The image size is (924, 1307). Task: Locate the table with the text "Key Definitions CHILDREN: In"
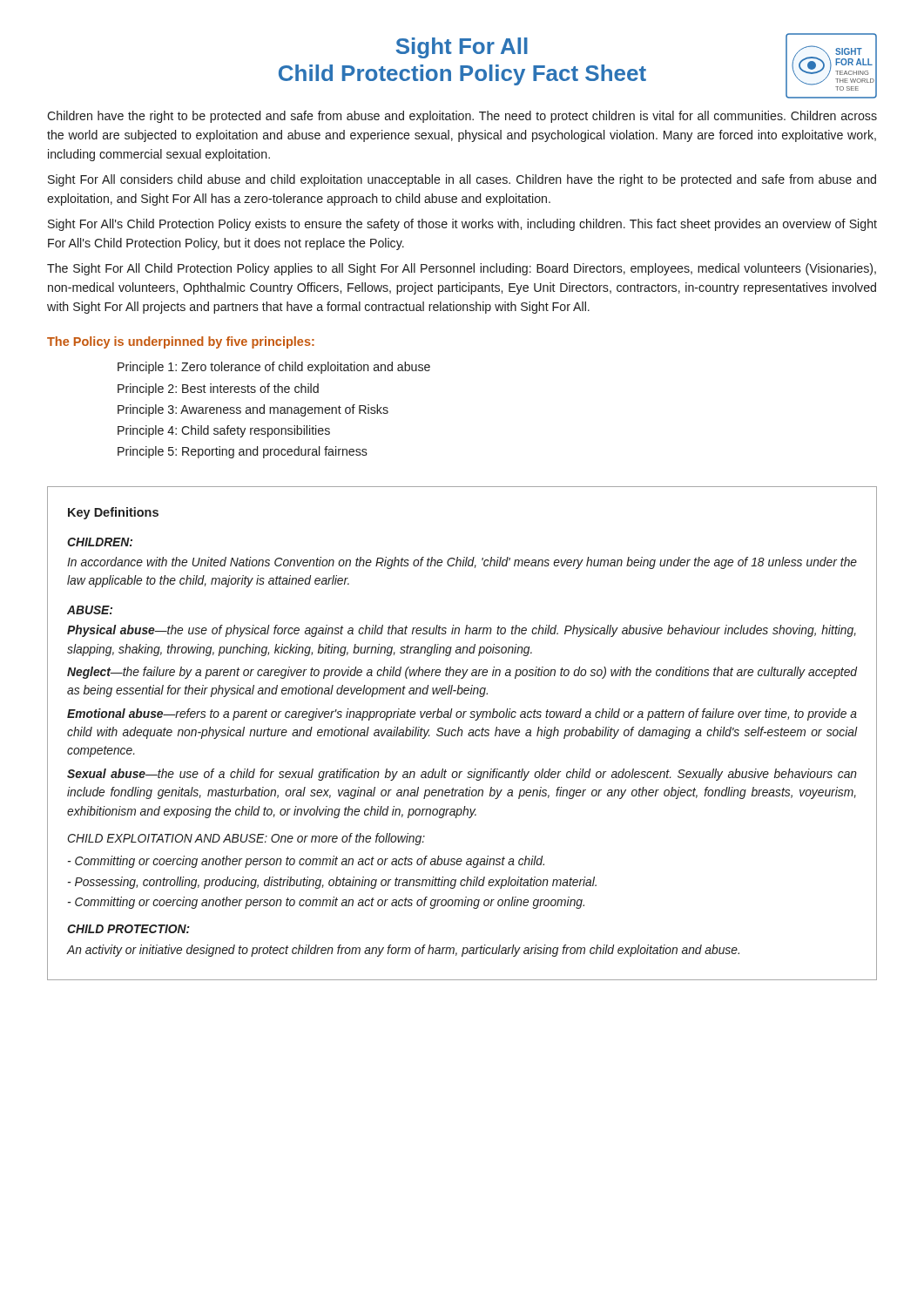(x=462, y=733)
